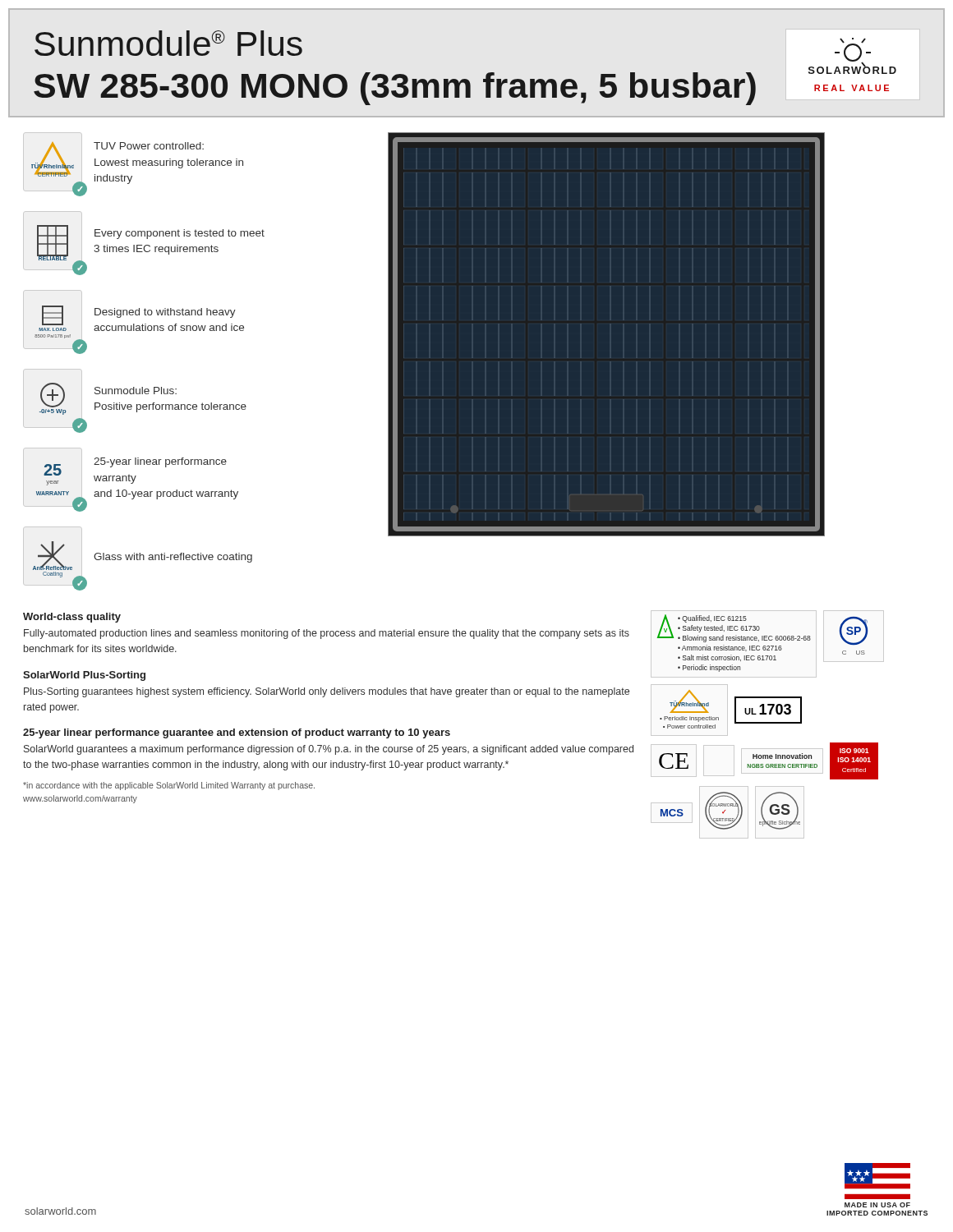
Task: Locate the section header with the text "SolarWorld Plus-Sorting"
Action: [85, 675]
